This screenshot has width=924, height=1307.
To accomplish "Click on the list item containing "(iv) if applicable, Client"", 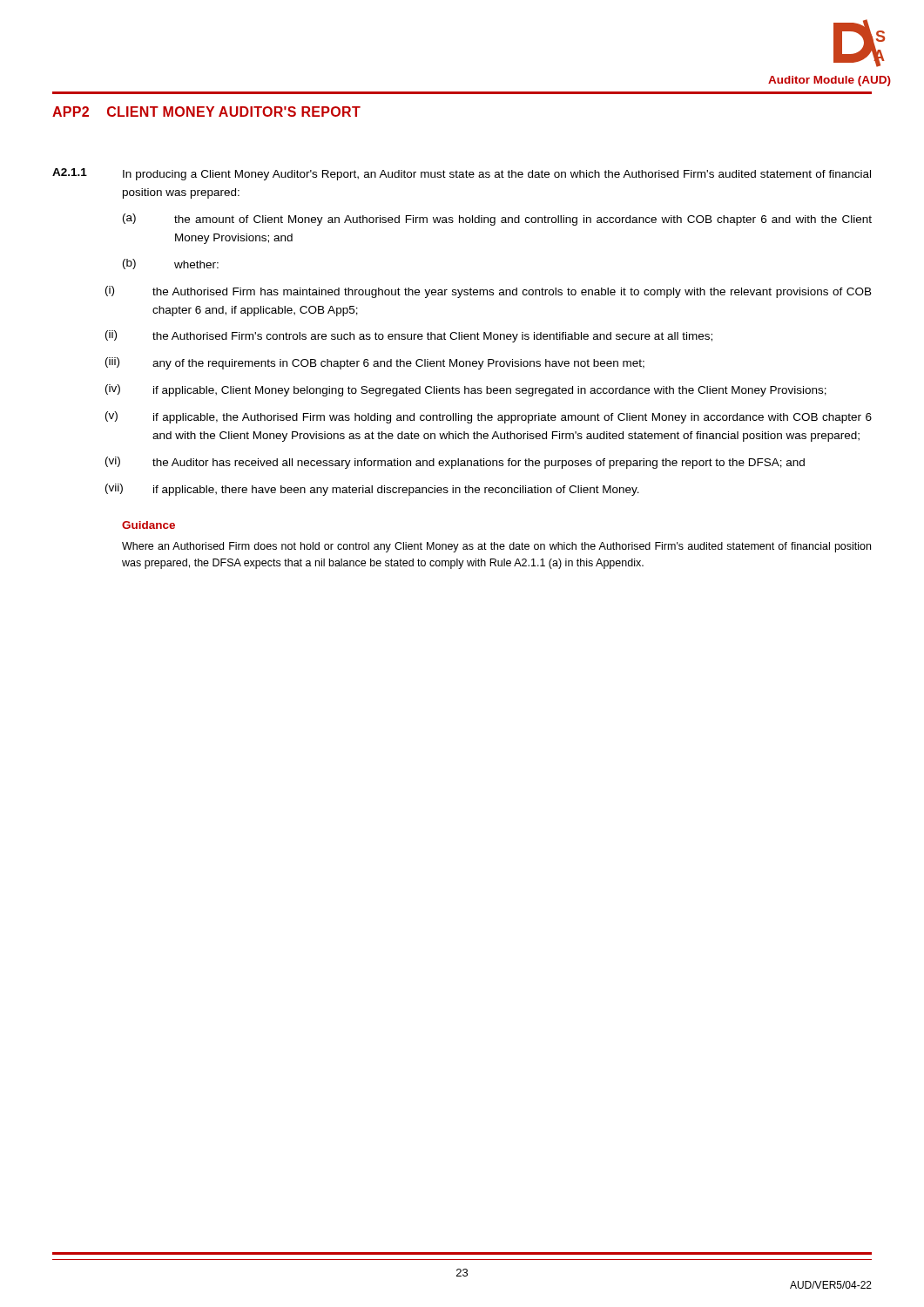I will click(488, 391).
